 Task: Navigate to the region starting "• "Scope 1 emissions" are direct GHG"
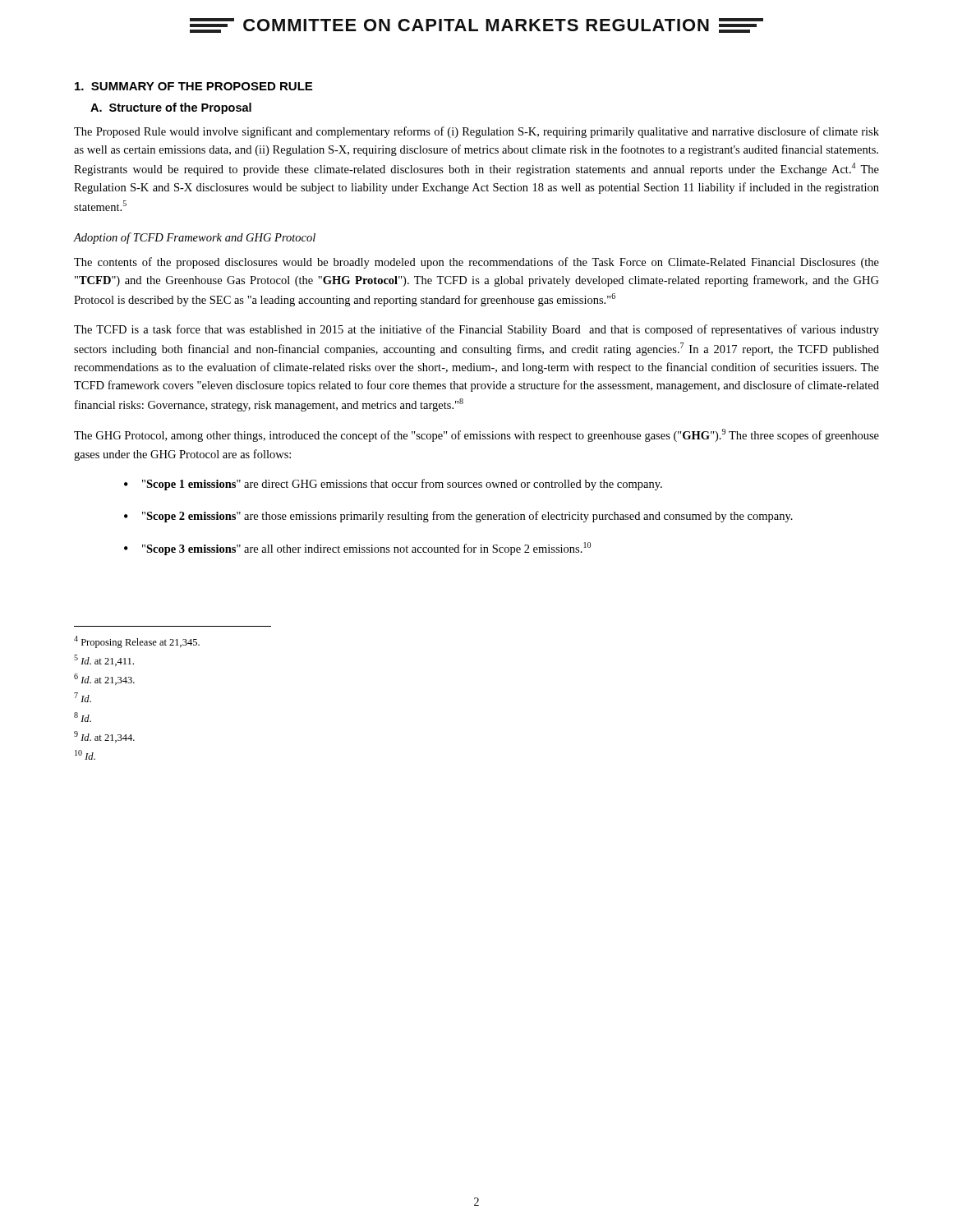coord(393,485)
